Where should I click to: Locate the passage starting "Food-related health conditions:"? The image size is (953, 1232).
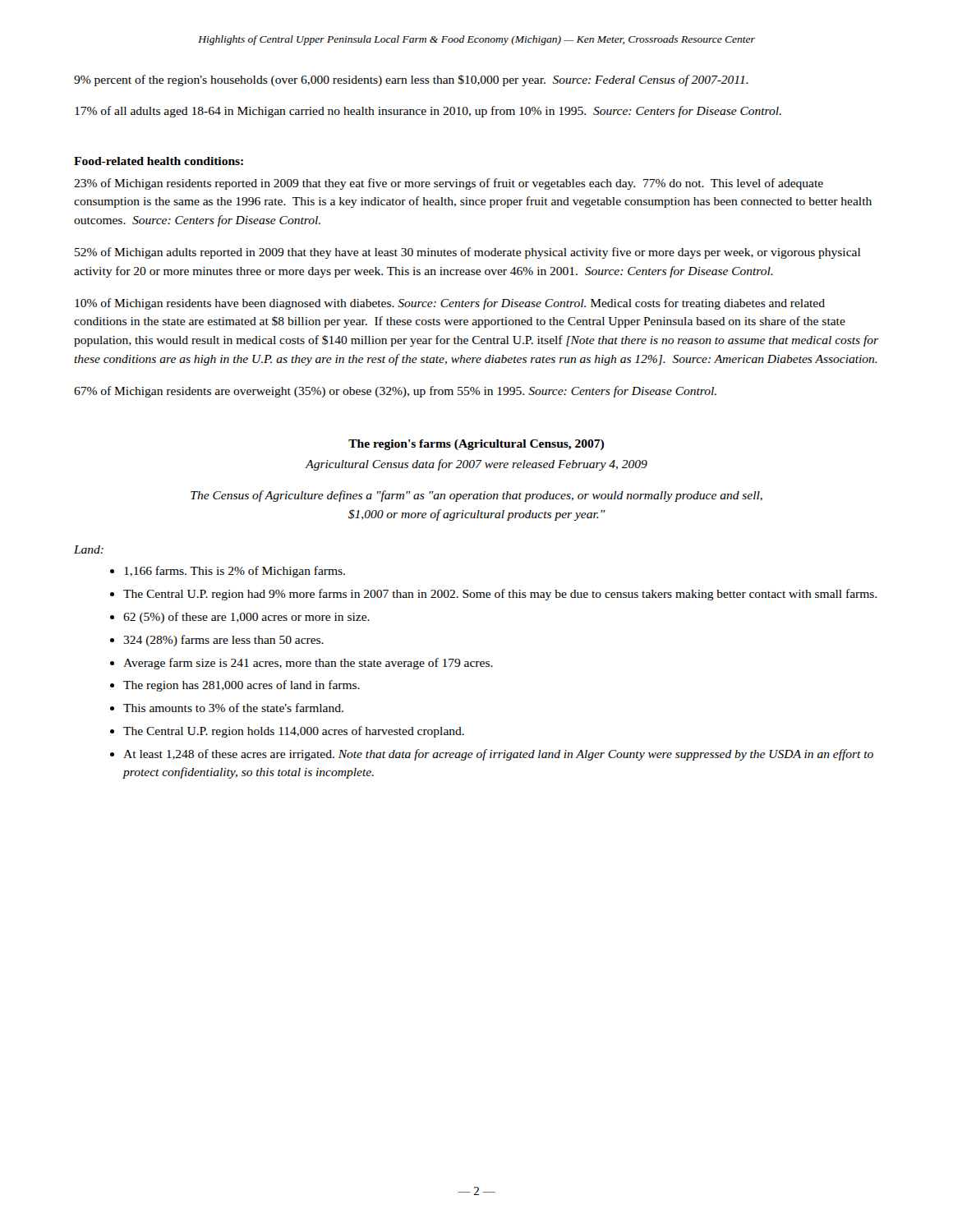point(159,161)
